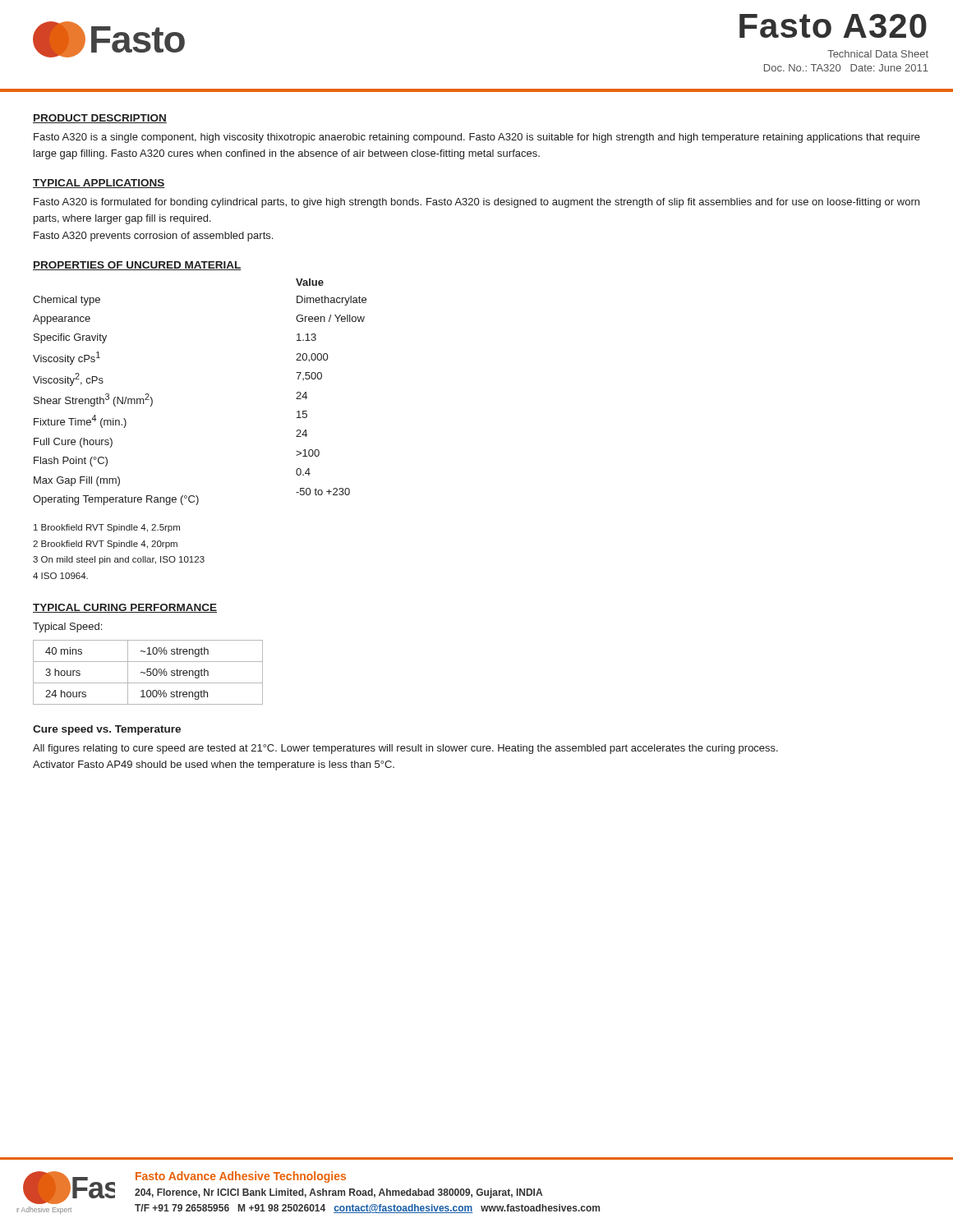Select the text block that reads "Fasto A320 is a"
The height and width of the screenshot is (1232, 953).
point(476,145)
